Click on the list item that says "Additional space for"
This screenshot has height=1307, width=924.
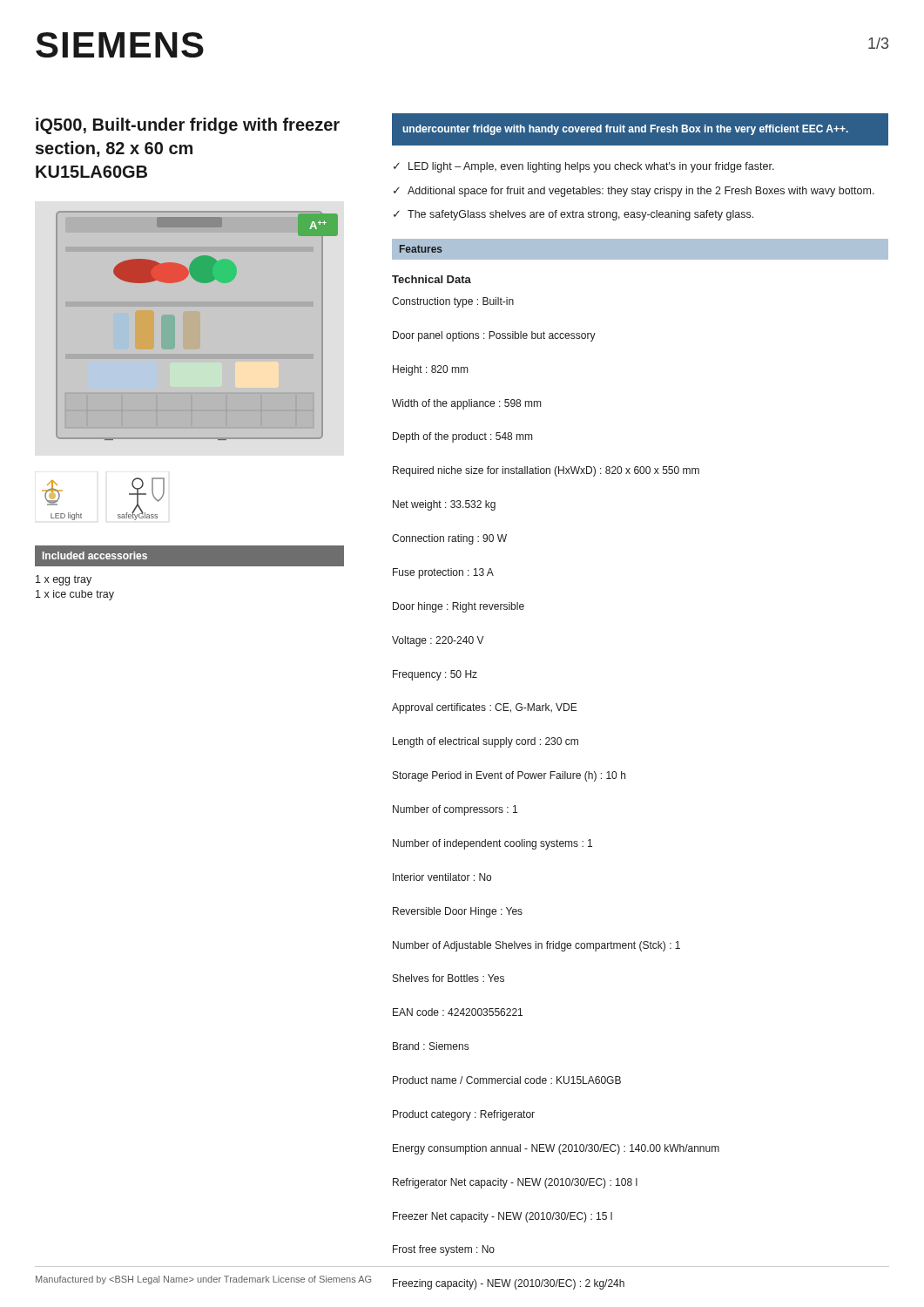pyautogui.click(x=641, y=191)
